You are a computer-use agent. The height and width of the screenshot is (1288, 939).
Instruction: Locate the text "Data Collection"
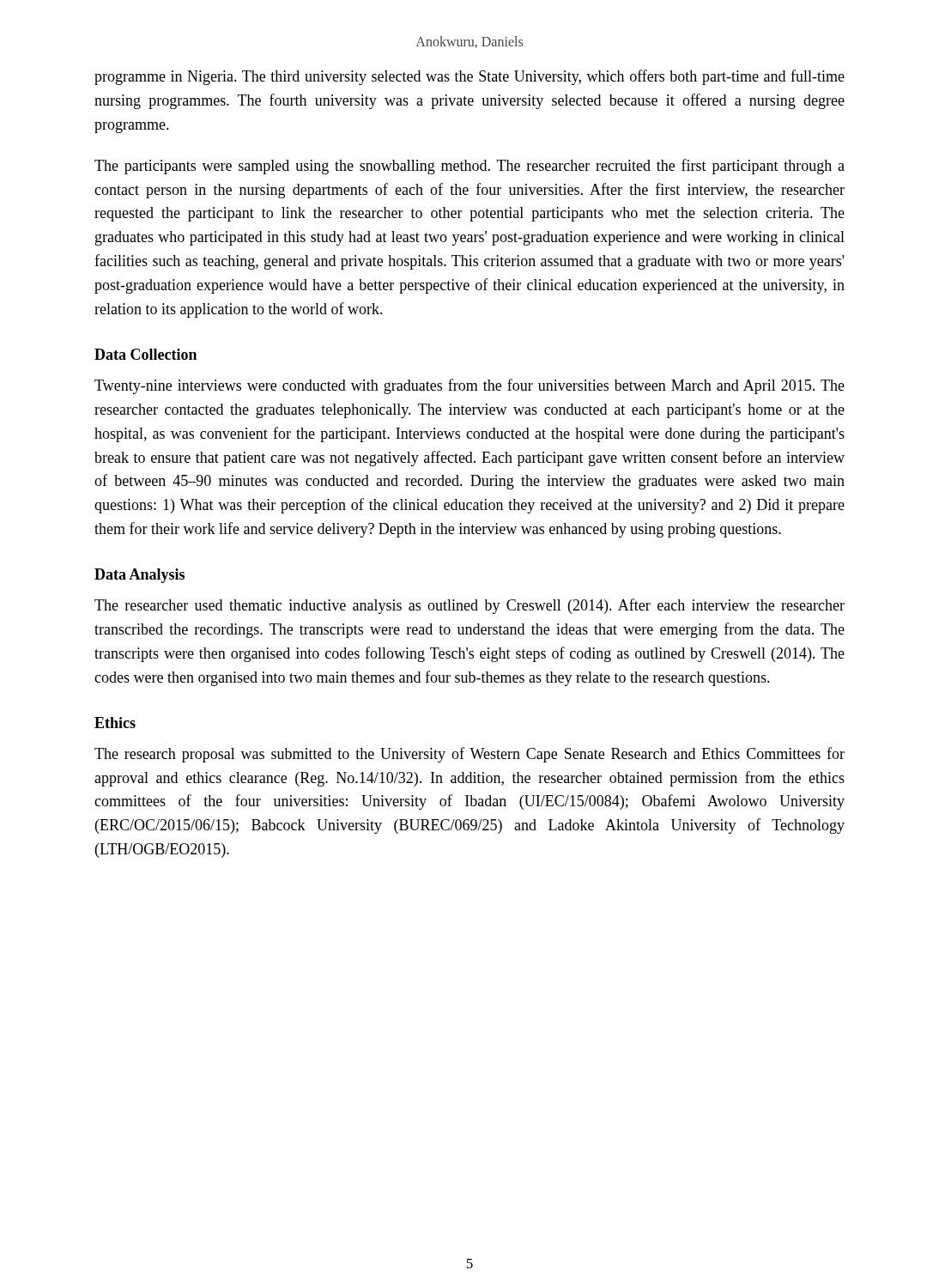pyautogui.click(x=146, y=355)
